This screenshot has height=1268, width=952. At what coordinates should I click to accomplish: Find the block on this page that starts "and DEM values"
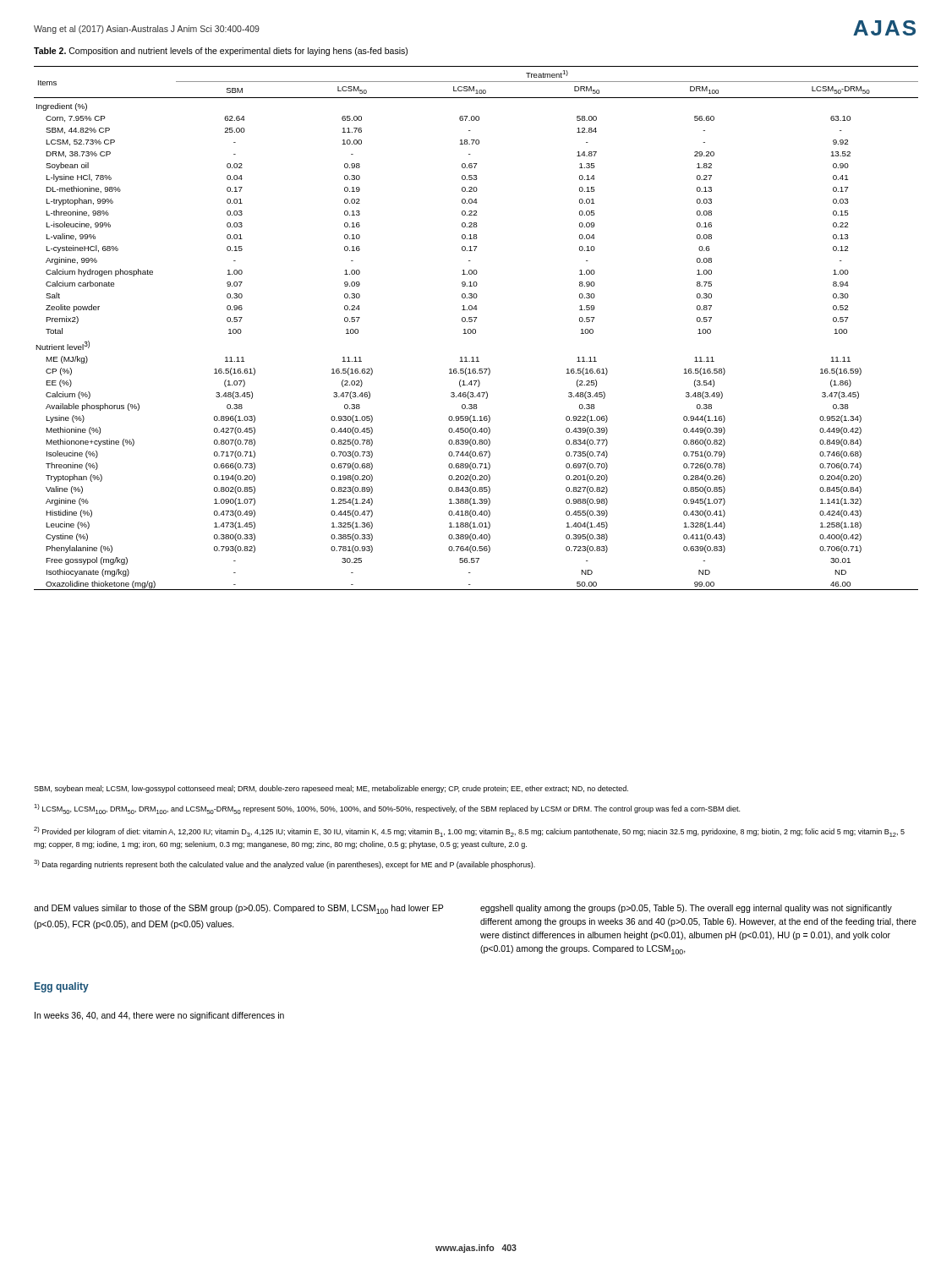click(x=245, y=916)
